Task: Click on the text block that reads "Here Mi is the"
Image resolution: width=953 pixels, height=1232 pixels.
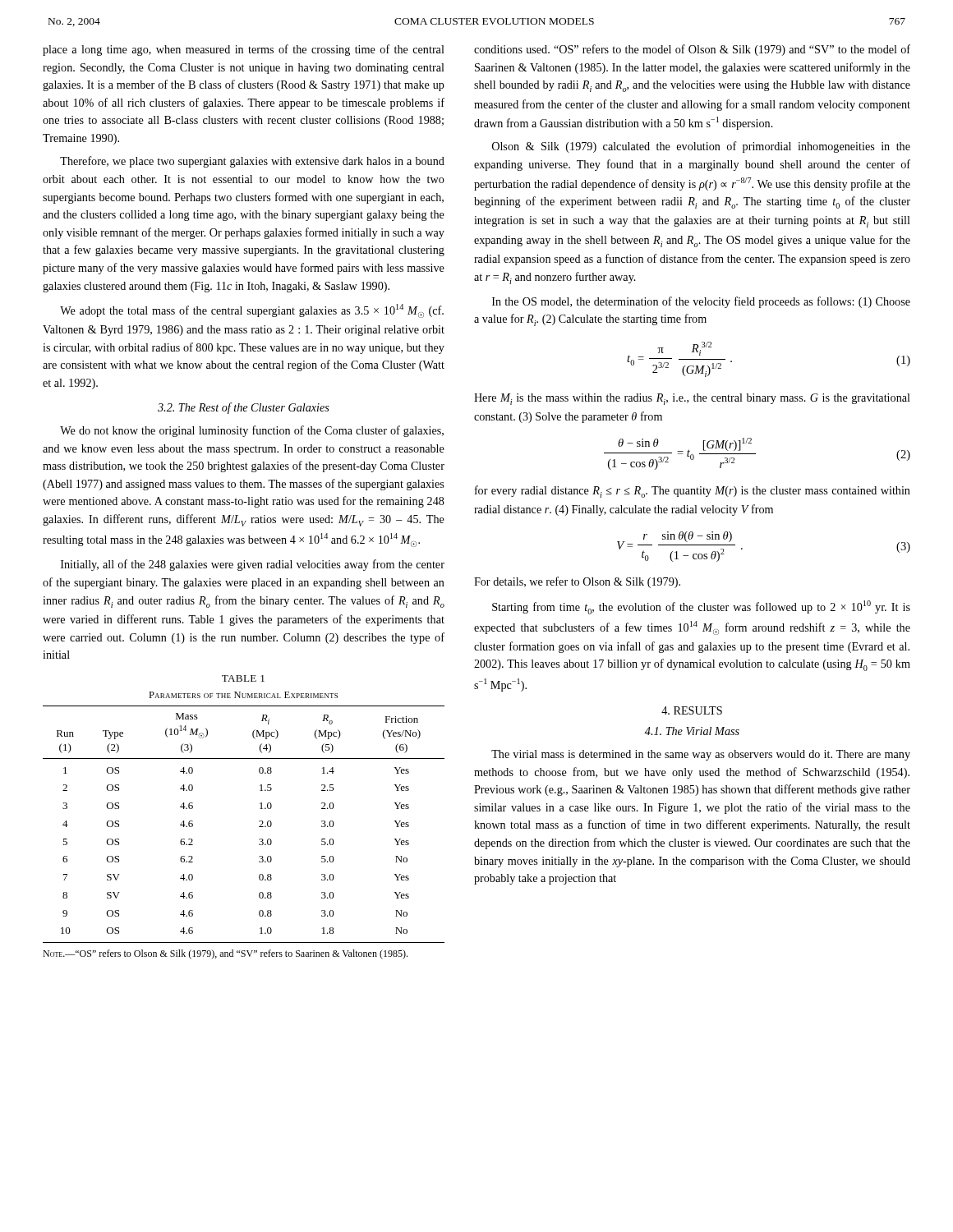Action: [x=692, y=407]
